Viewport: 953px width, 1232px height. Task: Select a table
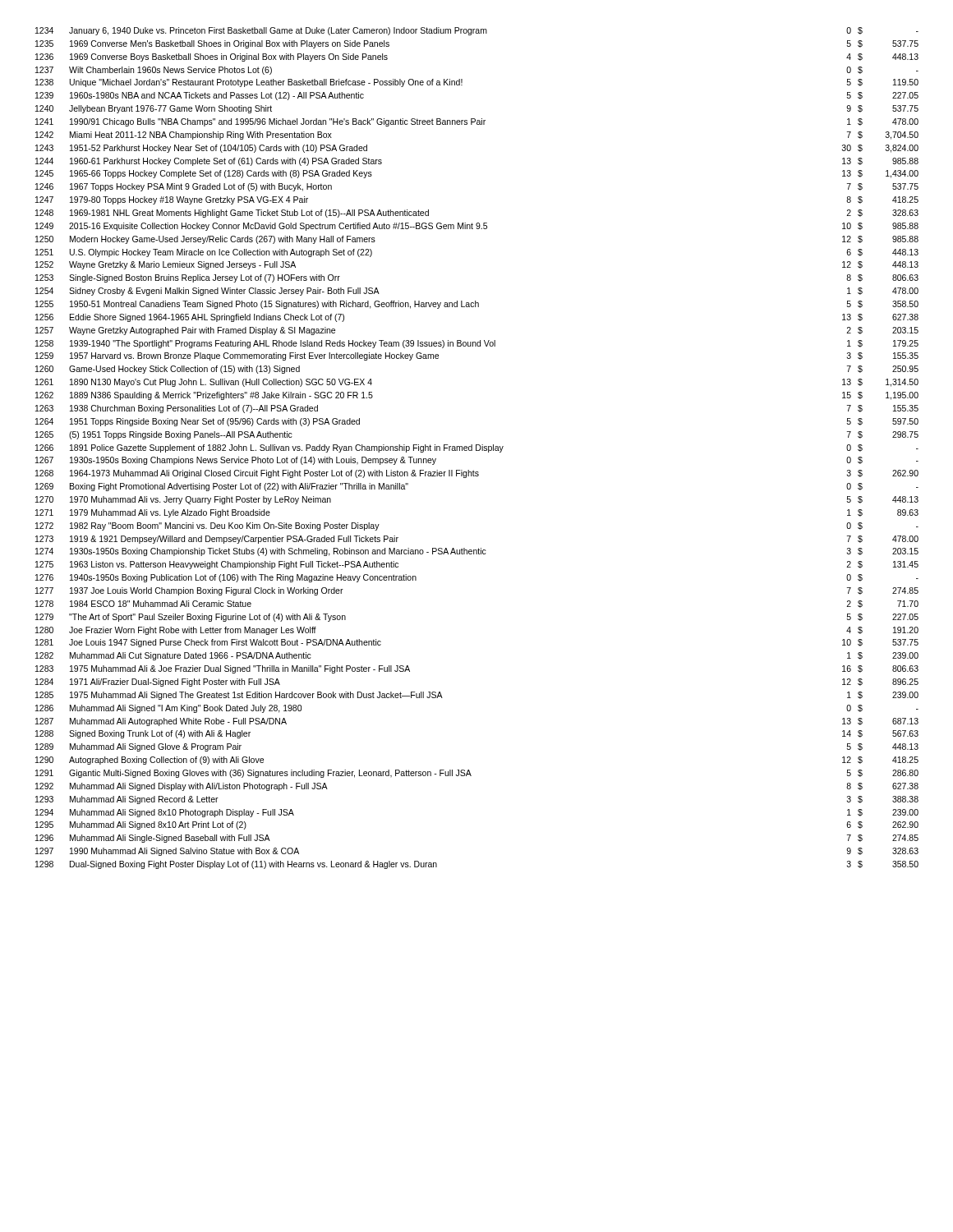point(476,448)
